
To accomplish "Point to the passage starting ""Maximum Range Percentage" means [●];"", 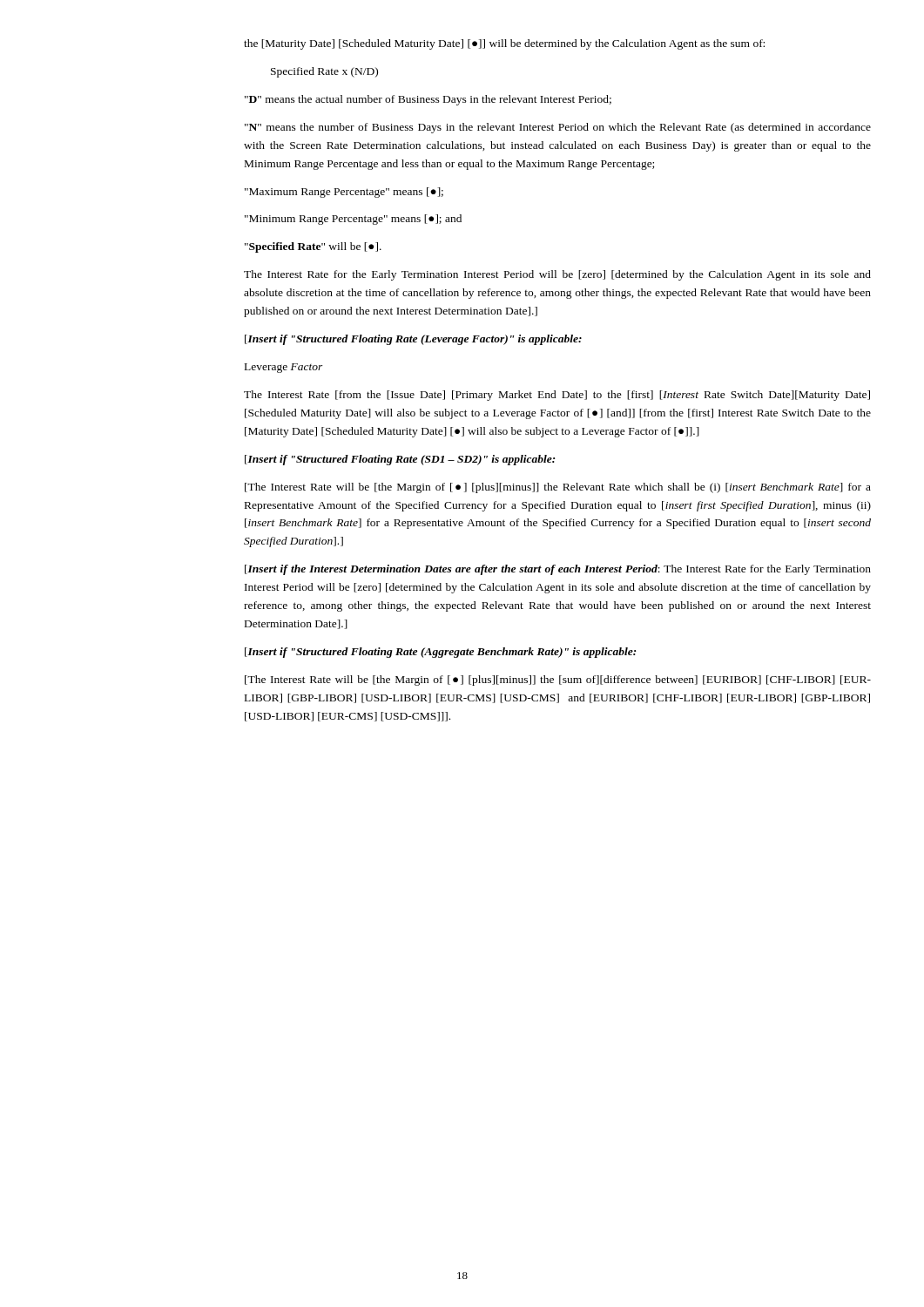I will tap(344, 191).
